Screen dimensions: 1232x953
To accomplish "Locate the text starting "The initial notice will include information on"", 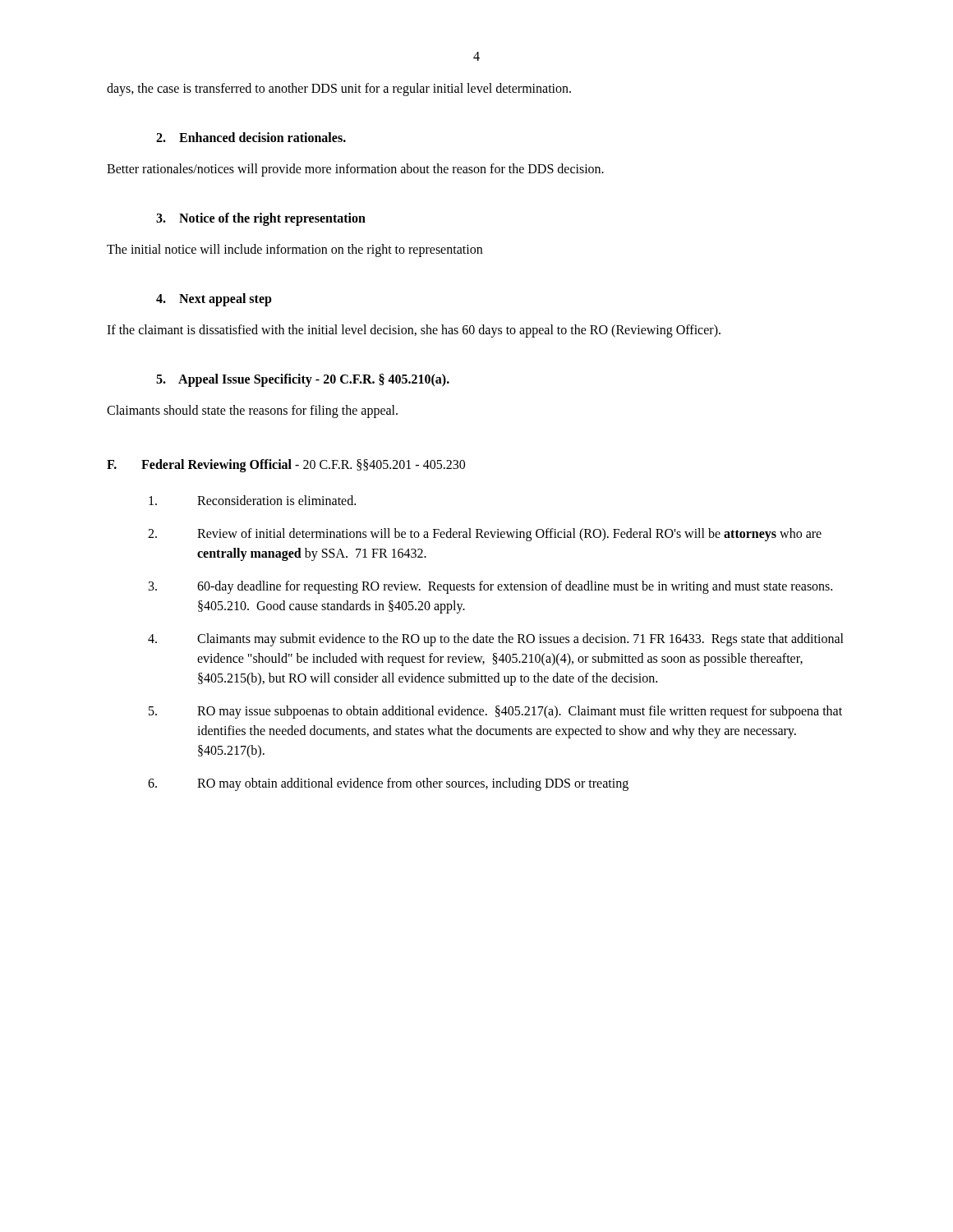I will tap(295, 249).
